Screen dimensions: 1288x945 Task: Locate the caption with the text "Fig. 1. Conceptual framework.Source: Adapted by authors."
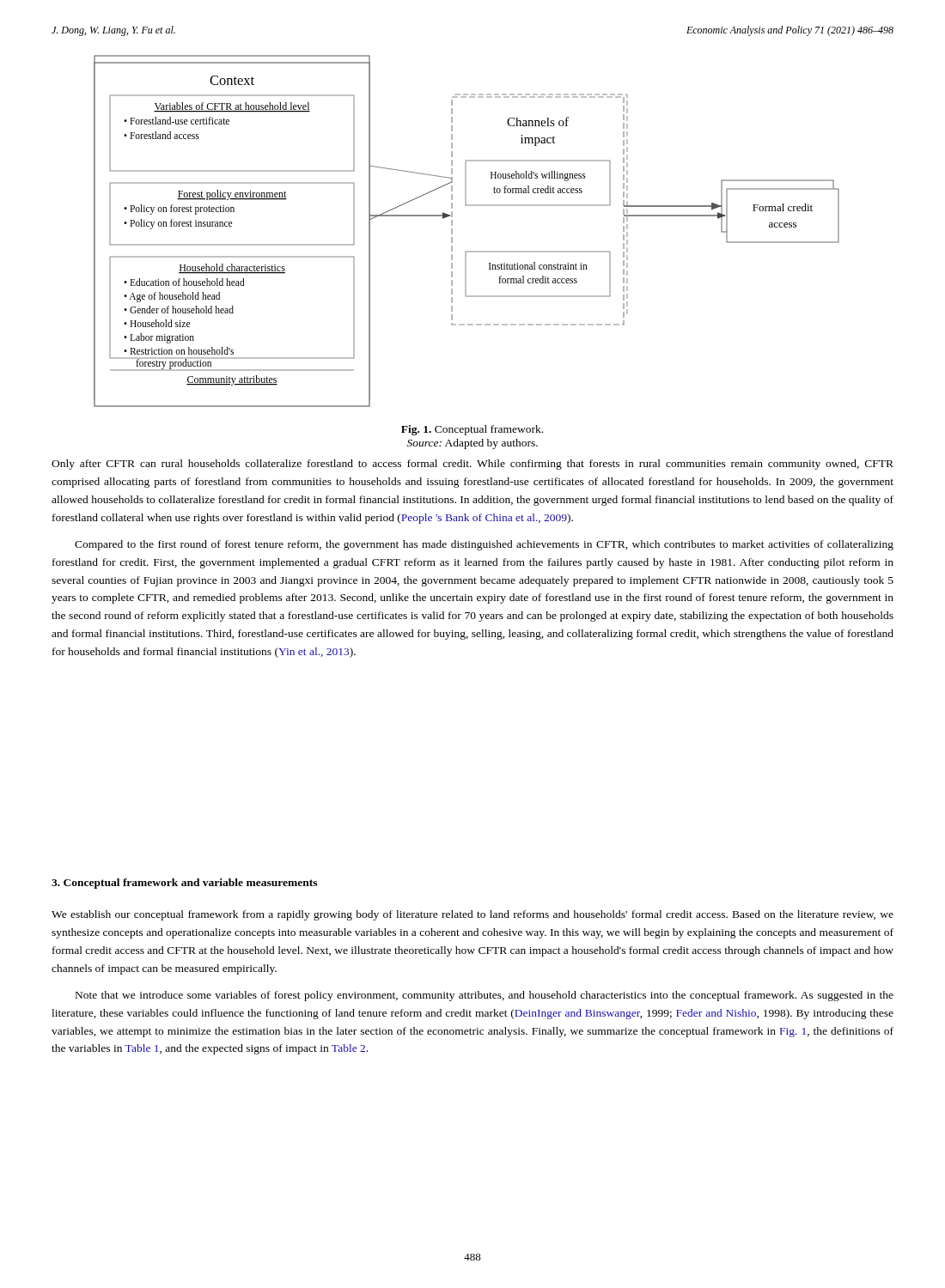point(472,436)
